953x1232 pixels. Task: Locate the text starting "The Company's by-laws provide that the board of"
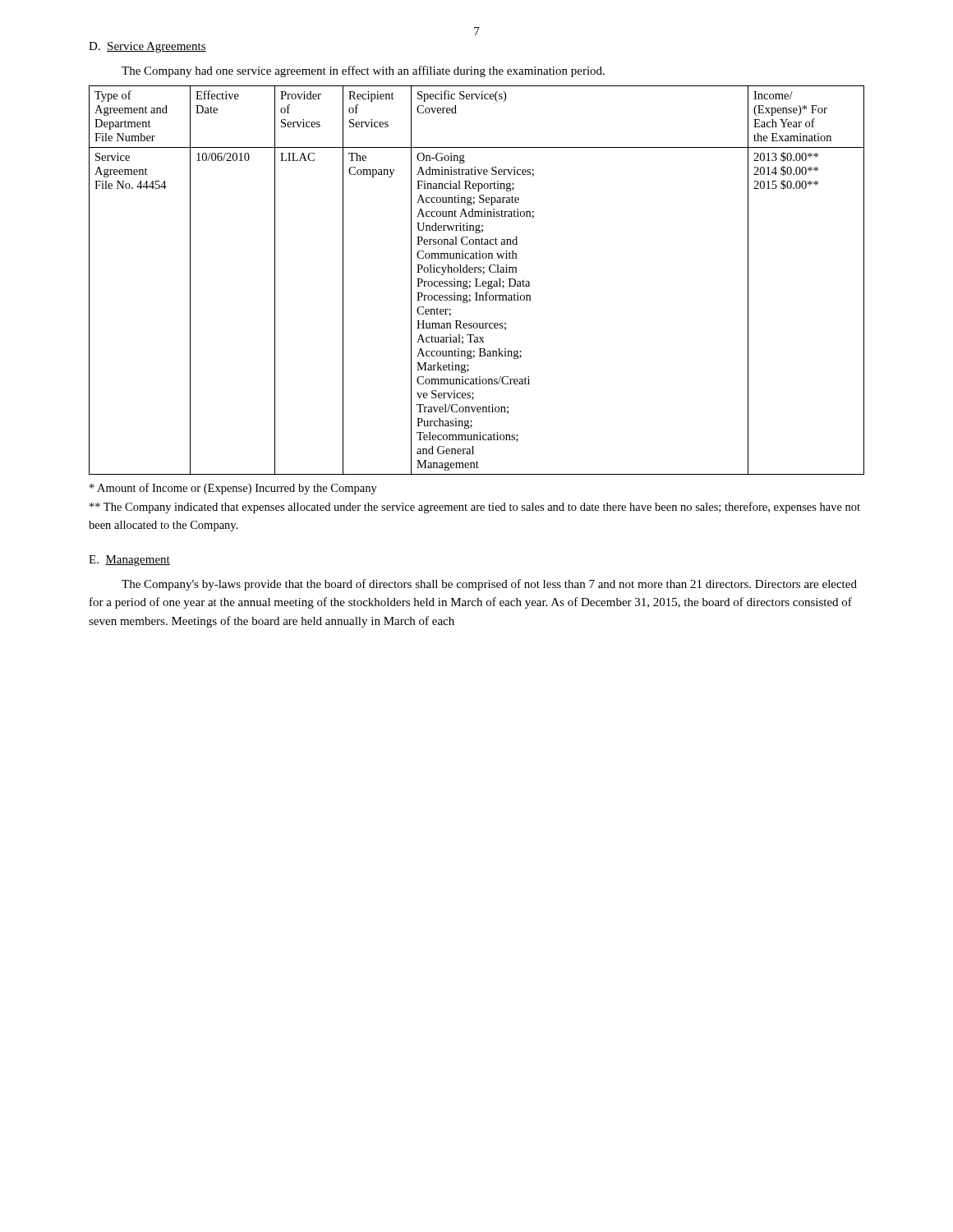[473, 602]
